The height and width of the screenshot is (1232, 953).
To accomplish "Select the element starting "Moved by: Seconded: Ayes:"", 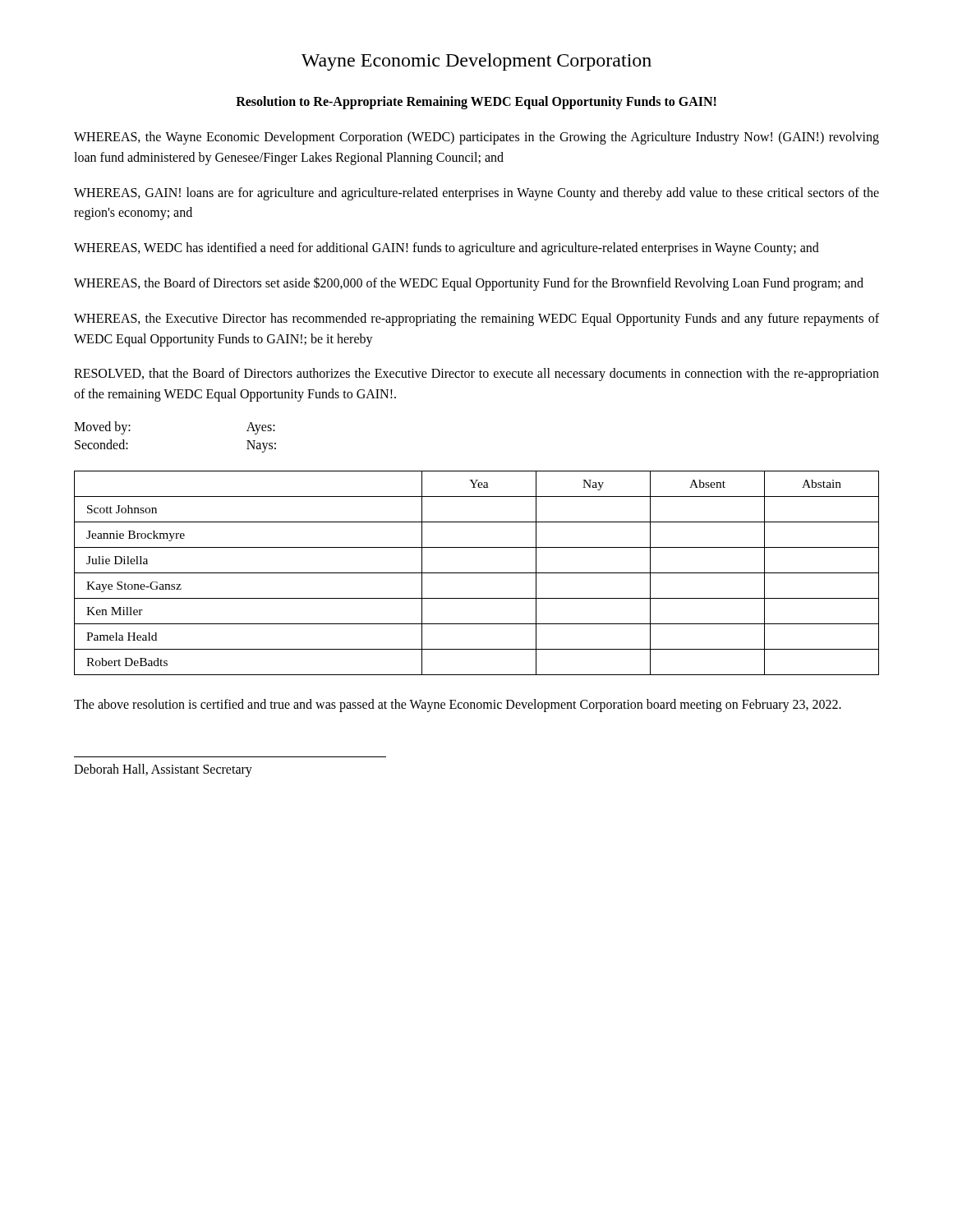I will pos(101,428).
